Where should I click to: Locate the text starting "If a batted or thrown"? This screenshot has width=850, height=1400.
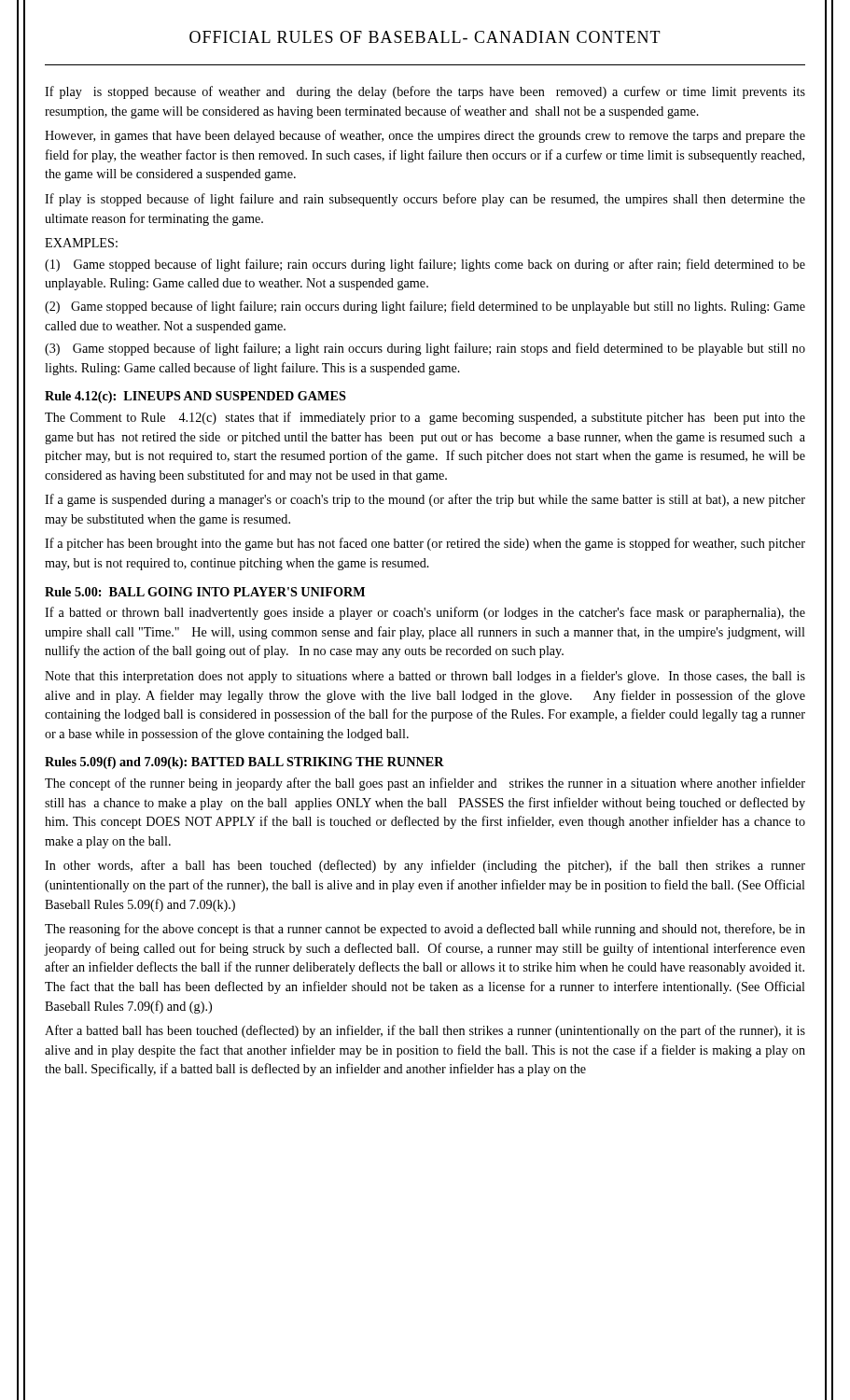[x=425, y=632]
